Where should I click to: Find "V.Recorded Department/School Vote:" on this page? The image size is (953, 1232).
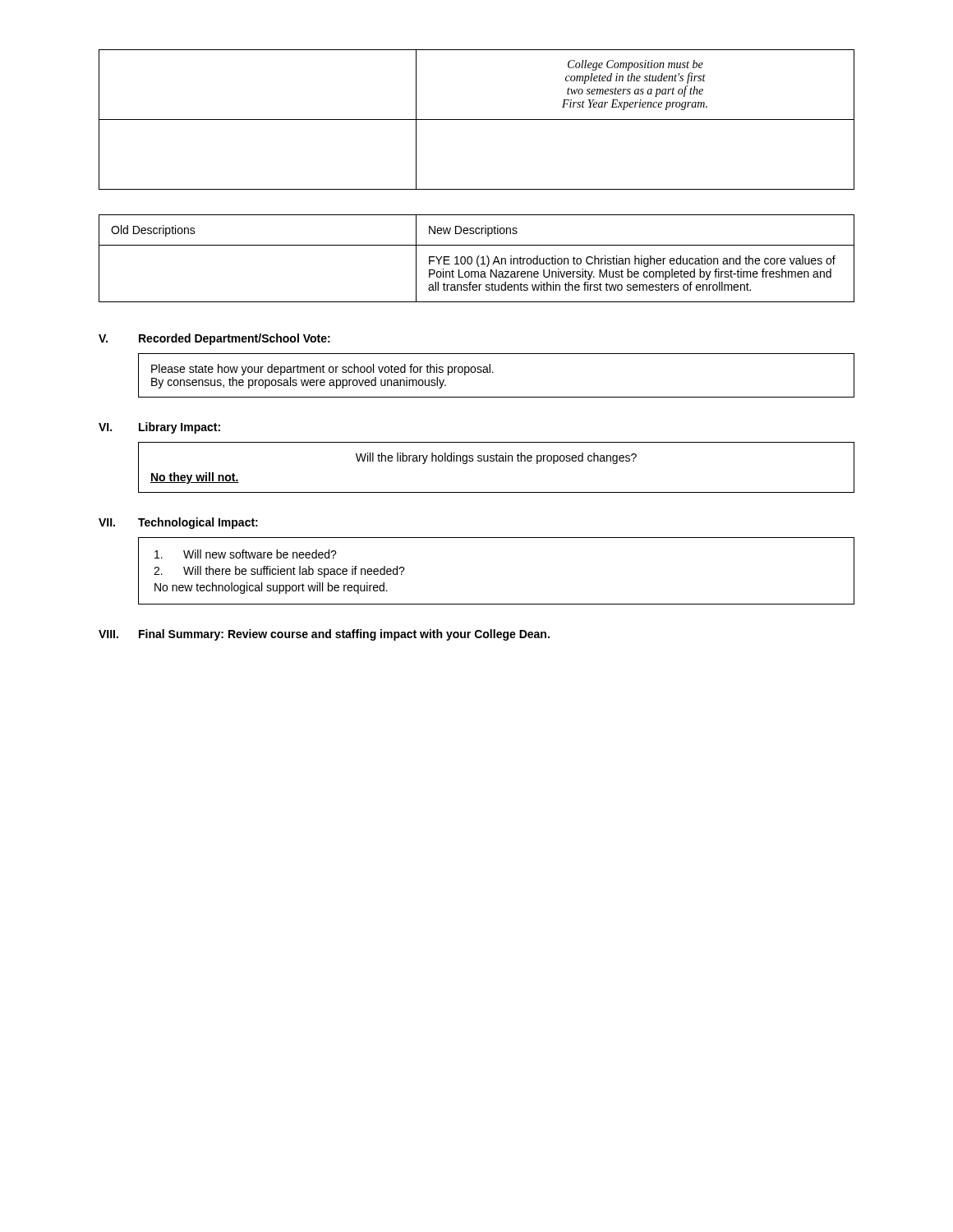[215, 338]
